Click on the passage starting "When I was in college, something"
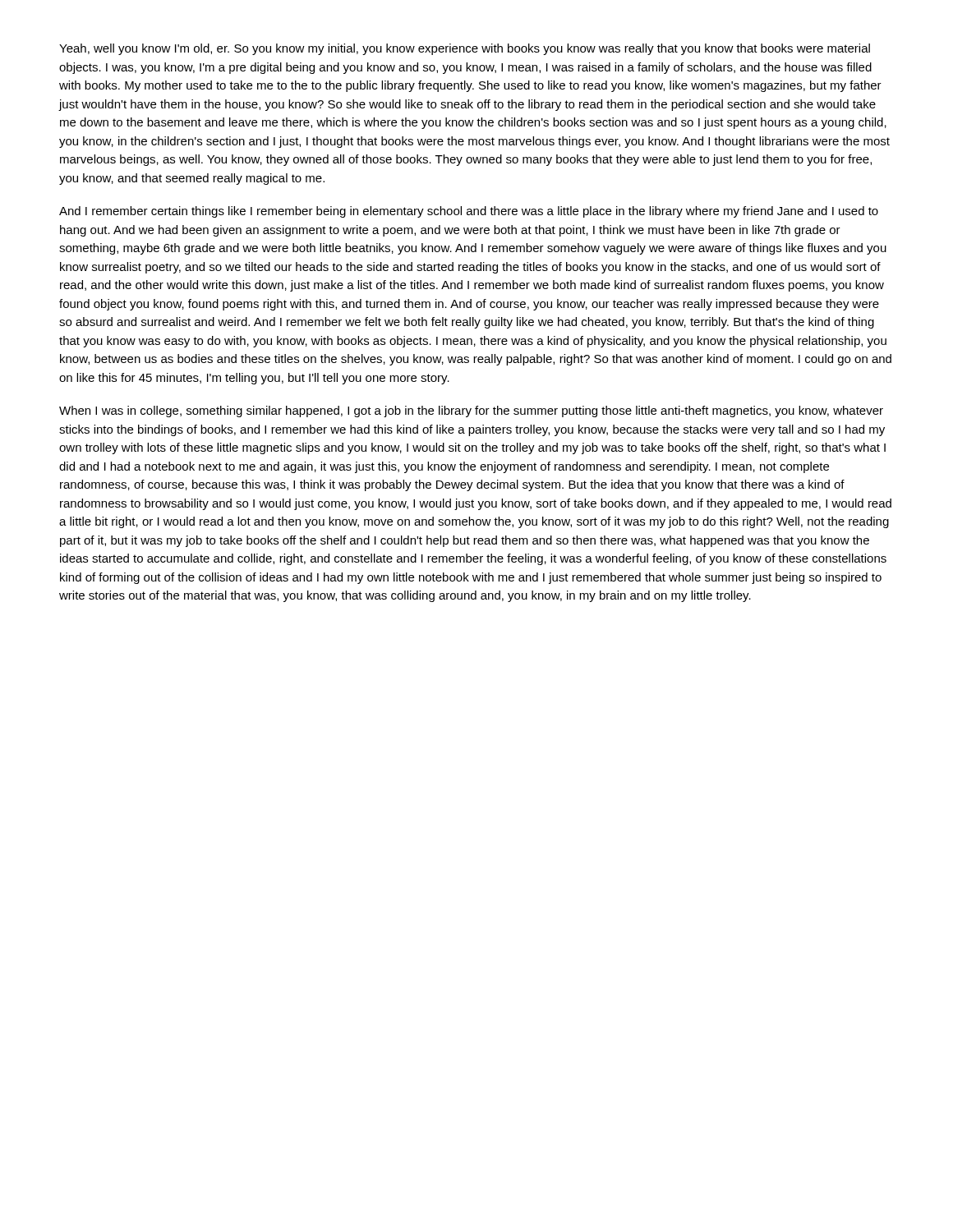Screen dimensions: 1232x953 (476, 503)
